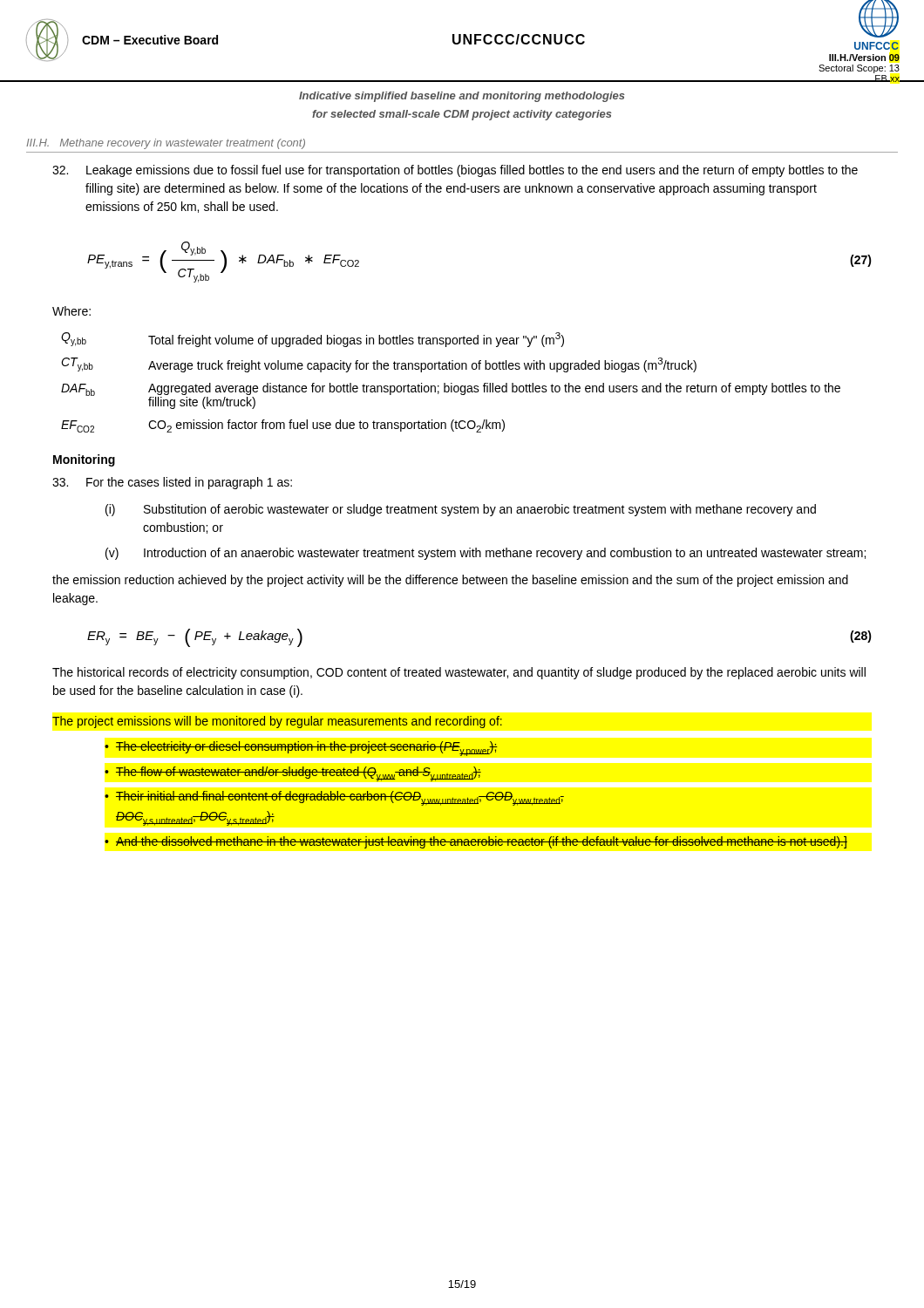Locate the block starting "• The flow of wastewater and/or sludge"
Viewport: 924px width, 1308px height.
(488, 773)
